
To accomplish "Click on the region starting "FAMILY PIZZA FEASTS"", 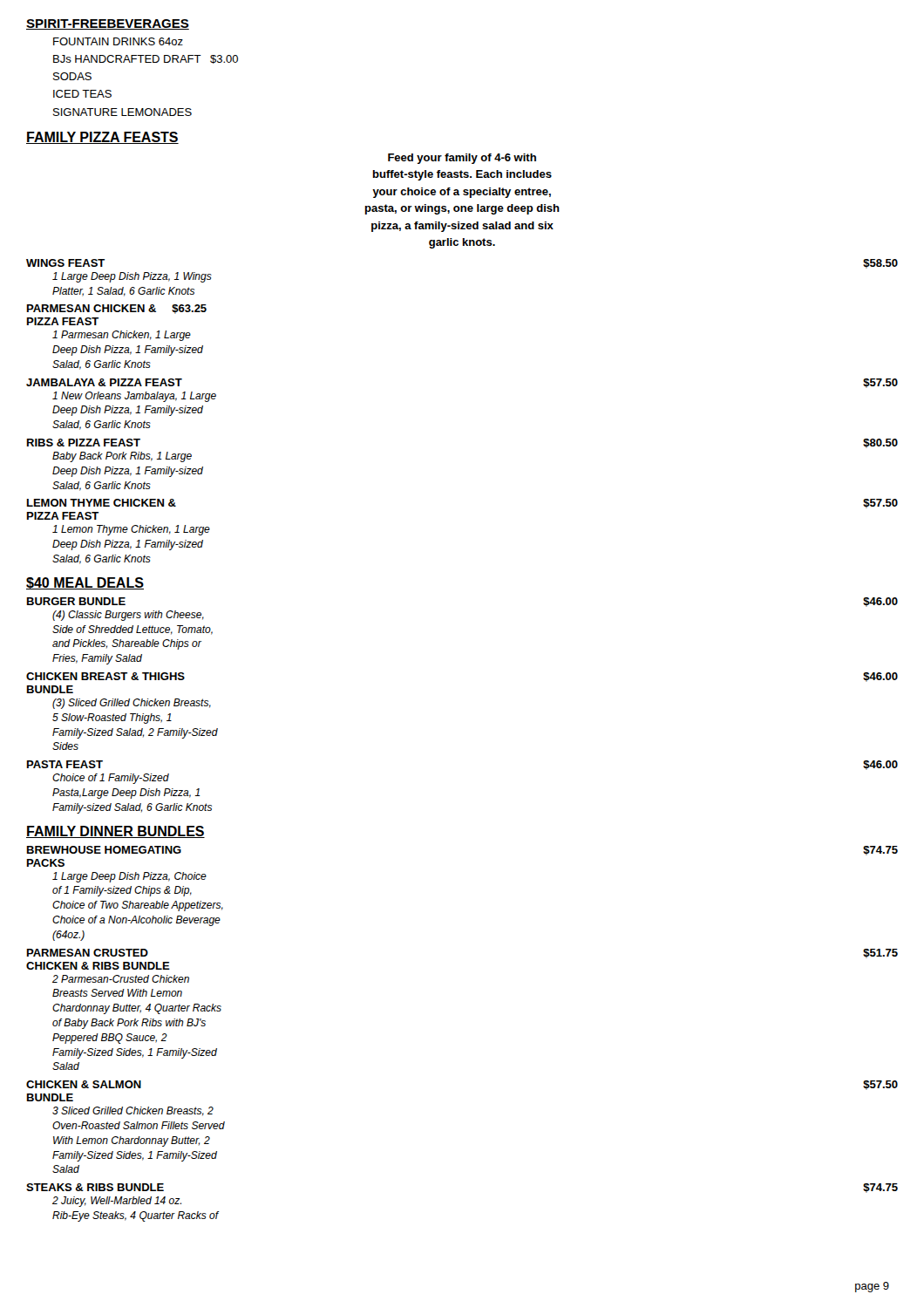I will pos(102,137).
